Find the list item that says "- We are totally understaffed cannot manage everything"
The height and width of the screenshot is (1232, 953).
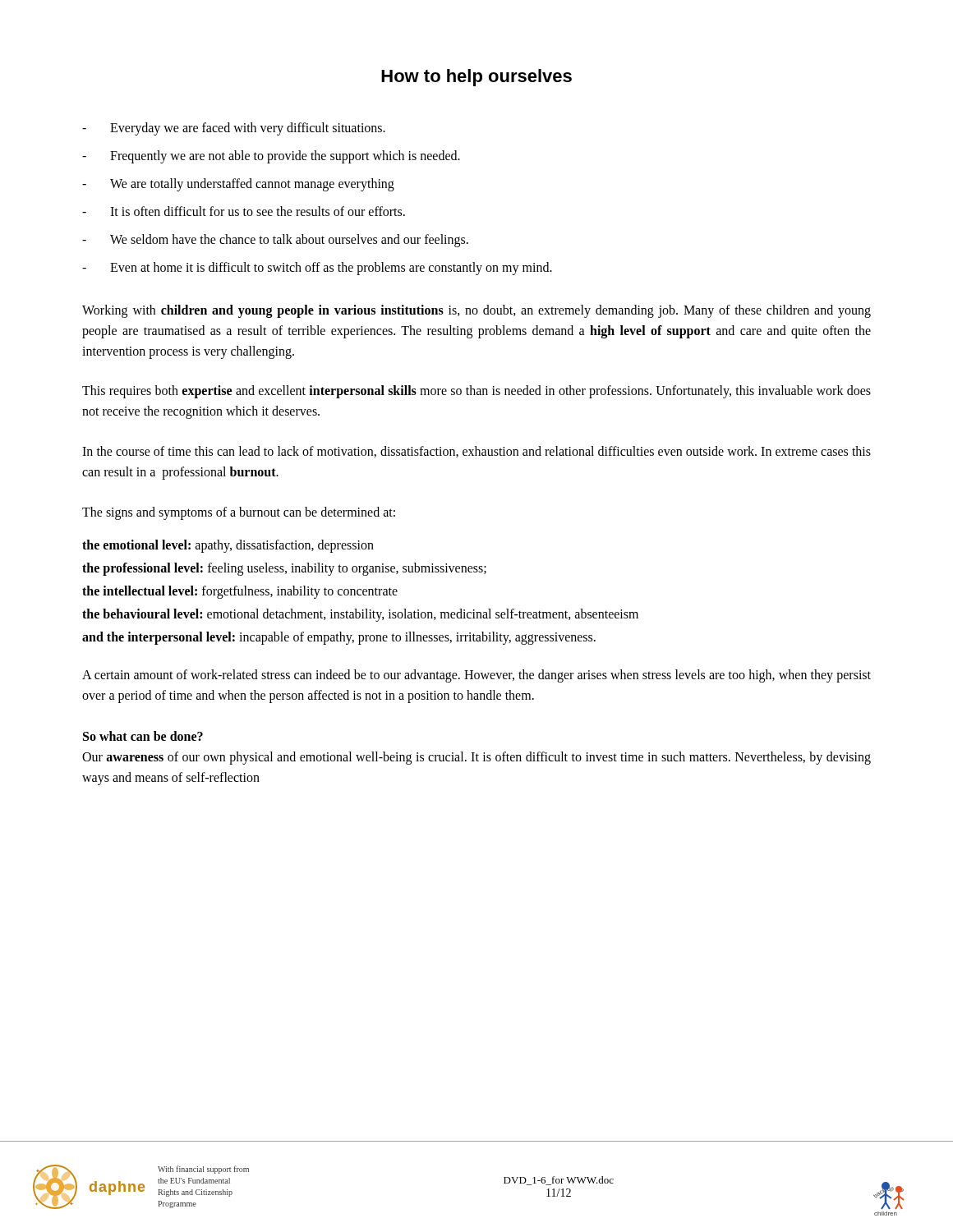(238, 185)
